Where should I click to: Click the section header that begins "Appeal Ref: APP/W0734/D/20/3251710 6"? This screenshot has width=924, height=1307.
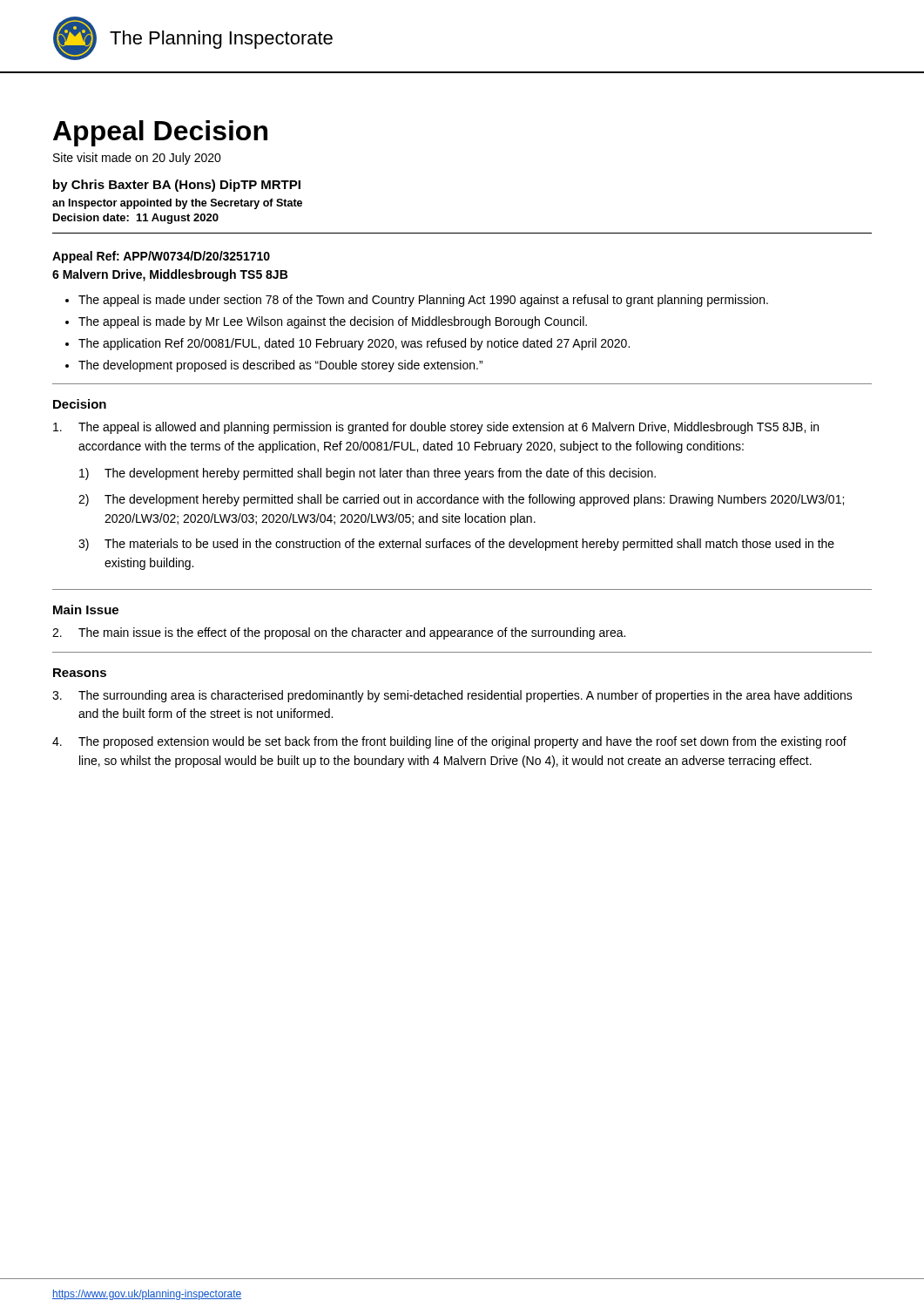[161, 257]
